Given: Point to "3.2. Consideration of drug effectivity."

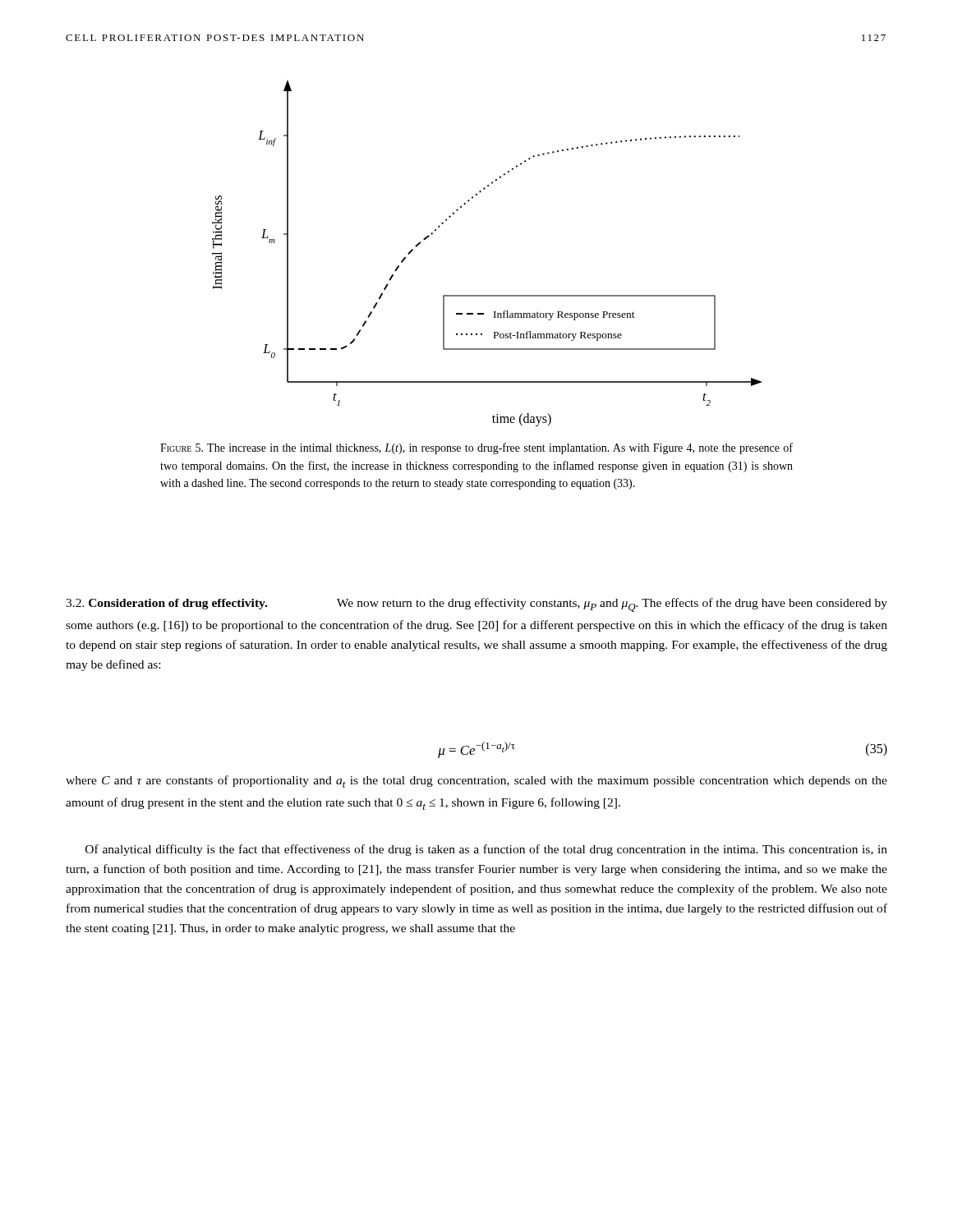Looking at the screenshot, I should (x=167, y=602).
